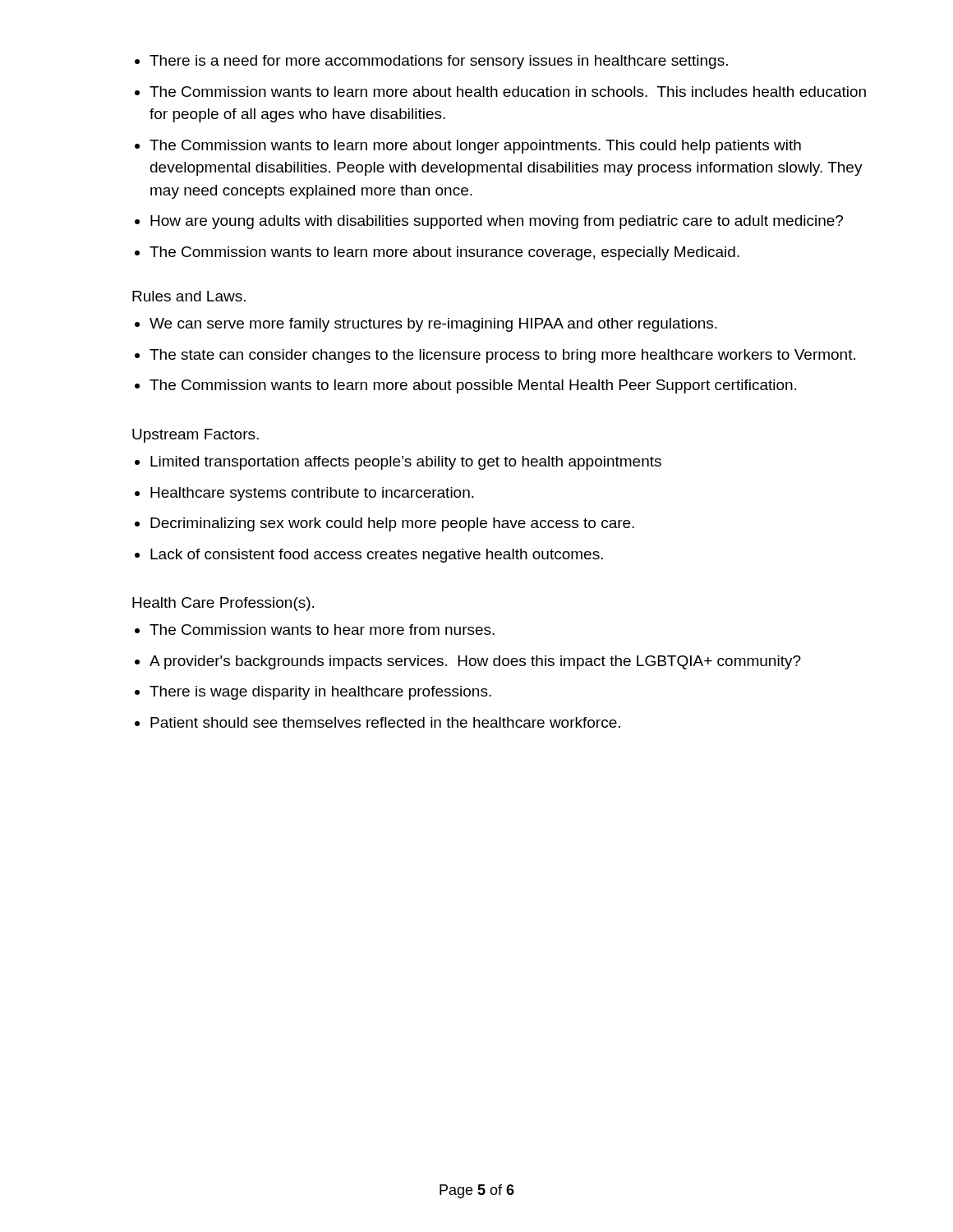Image resolution: width=953 pixels, height=1232 pixels.
Task: Click the passage that begins "Decriminalizing sex work"
Action: (x=510, y=523)
